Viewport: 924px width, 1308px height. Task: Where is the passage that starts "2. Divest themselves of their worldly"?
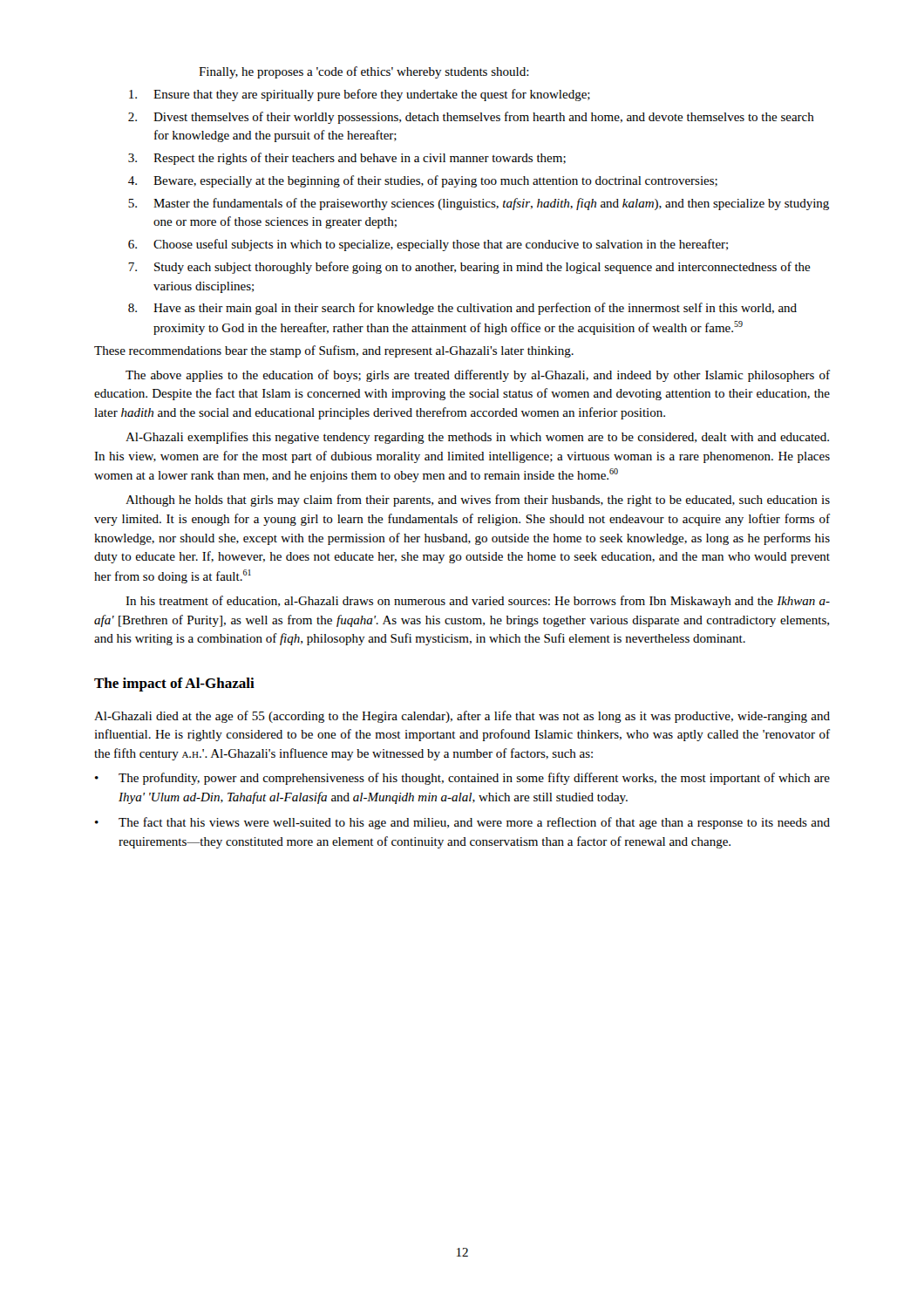(x=462, y=127)
